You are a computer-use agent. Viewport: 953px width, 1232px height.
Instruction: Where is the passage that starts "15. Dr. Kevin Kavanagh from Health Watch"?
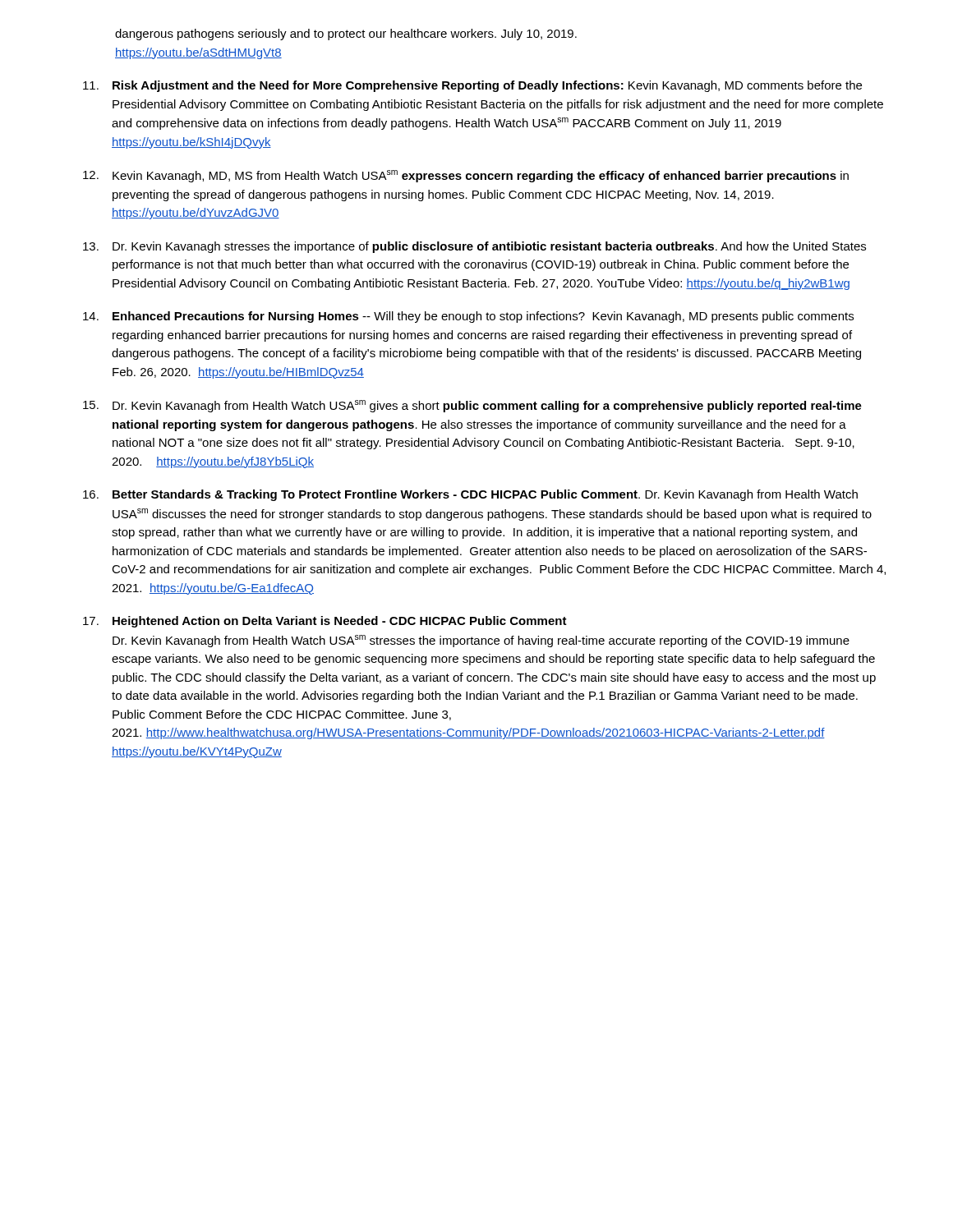tap(485, 433)
